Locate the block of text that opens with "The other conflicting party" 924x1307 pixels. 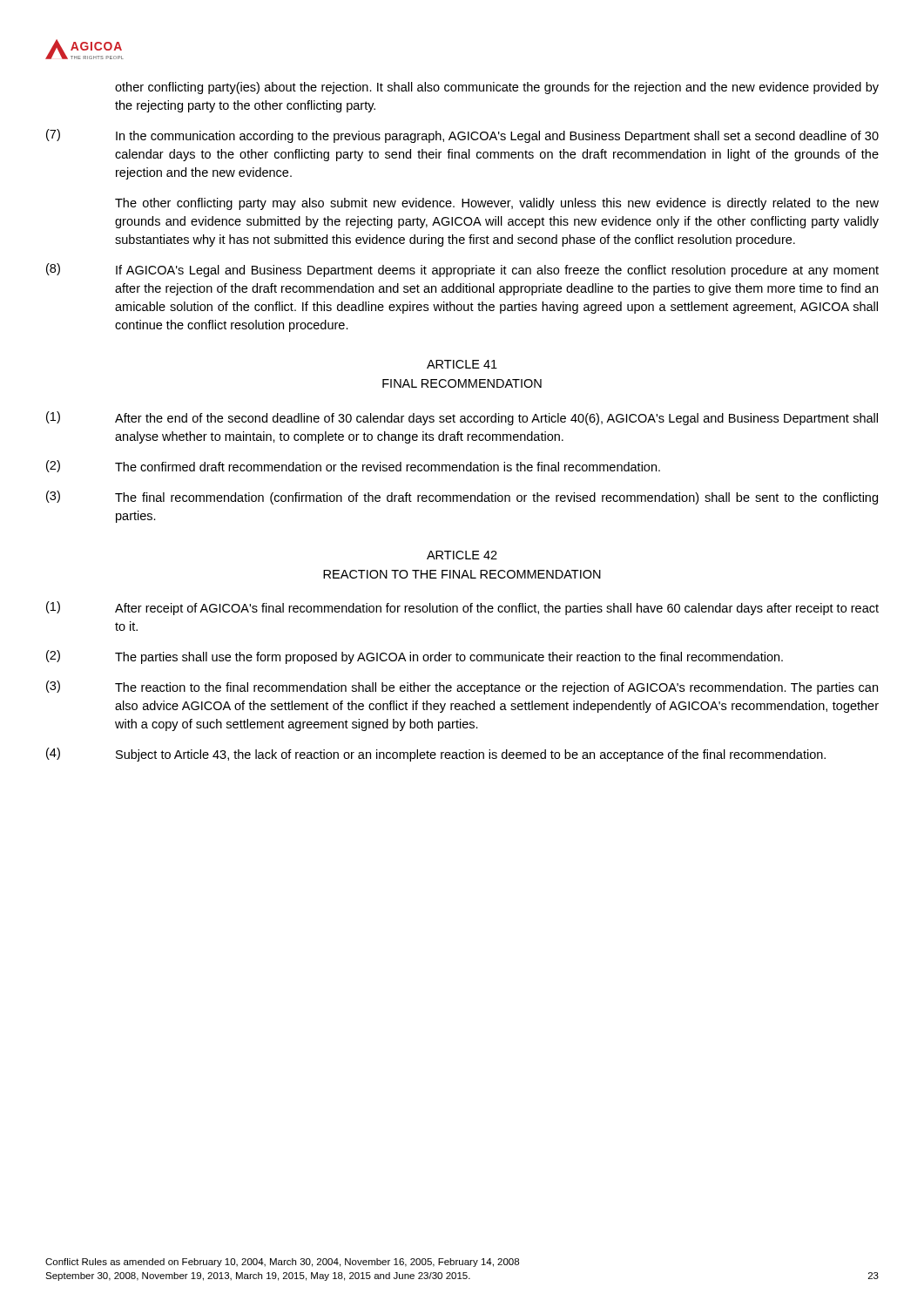click(x=497, y=221)
